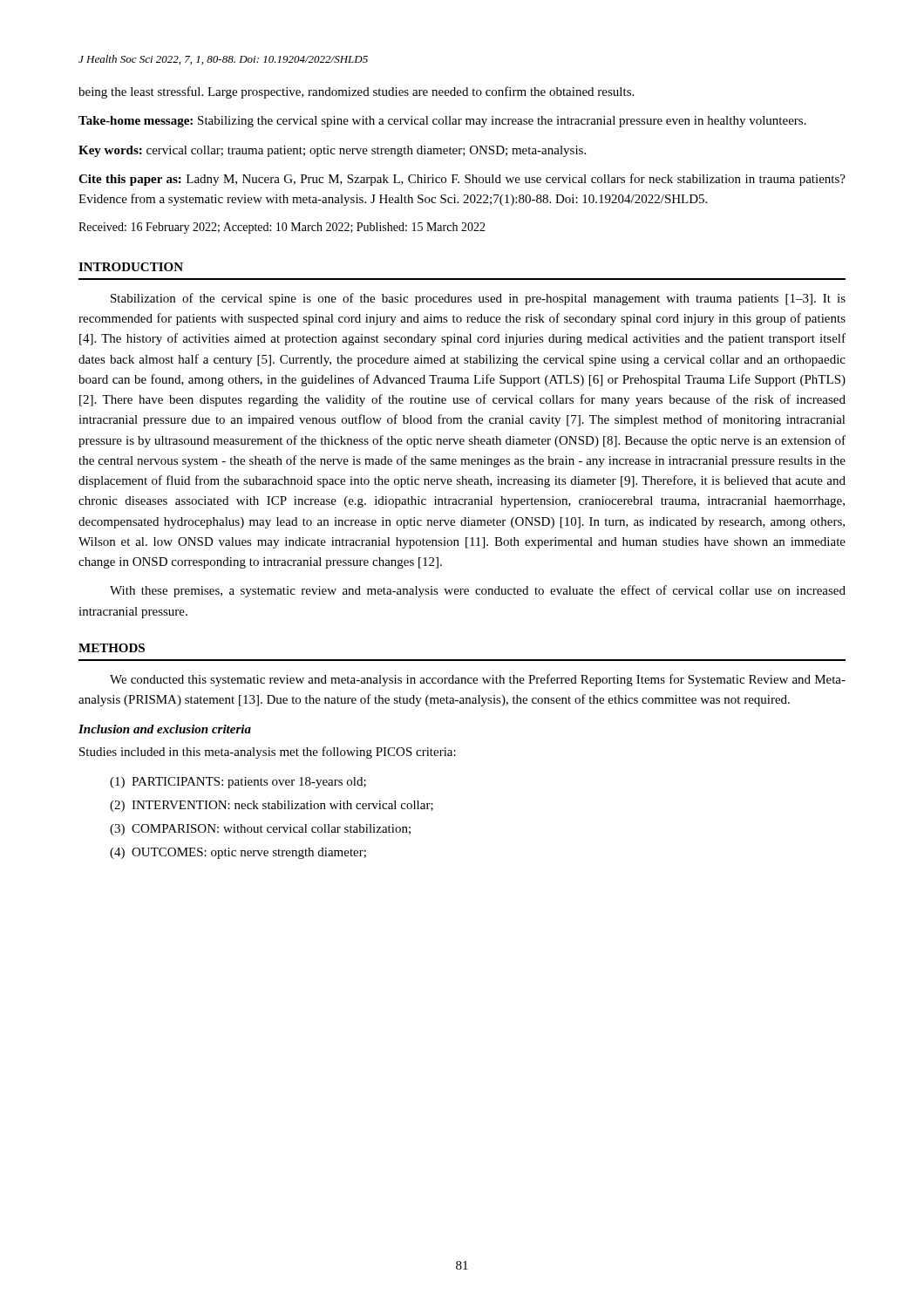Select the list item with the text "(1) PARTICIPANTS: patients"

238,781
